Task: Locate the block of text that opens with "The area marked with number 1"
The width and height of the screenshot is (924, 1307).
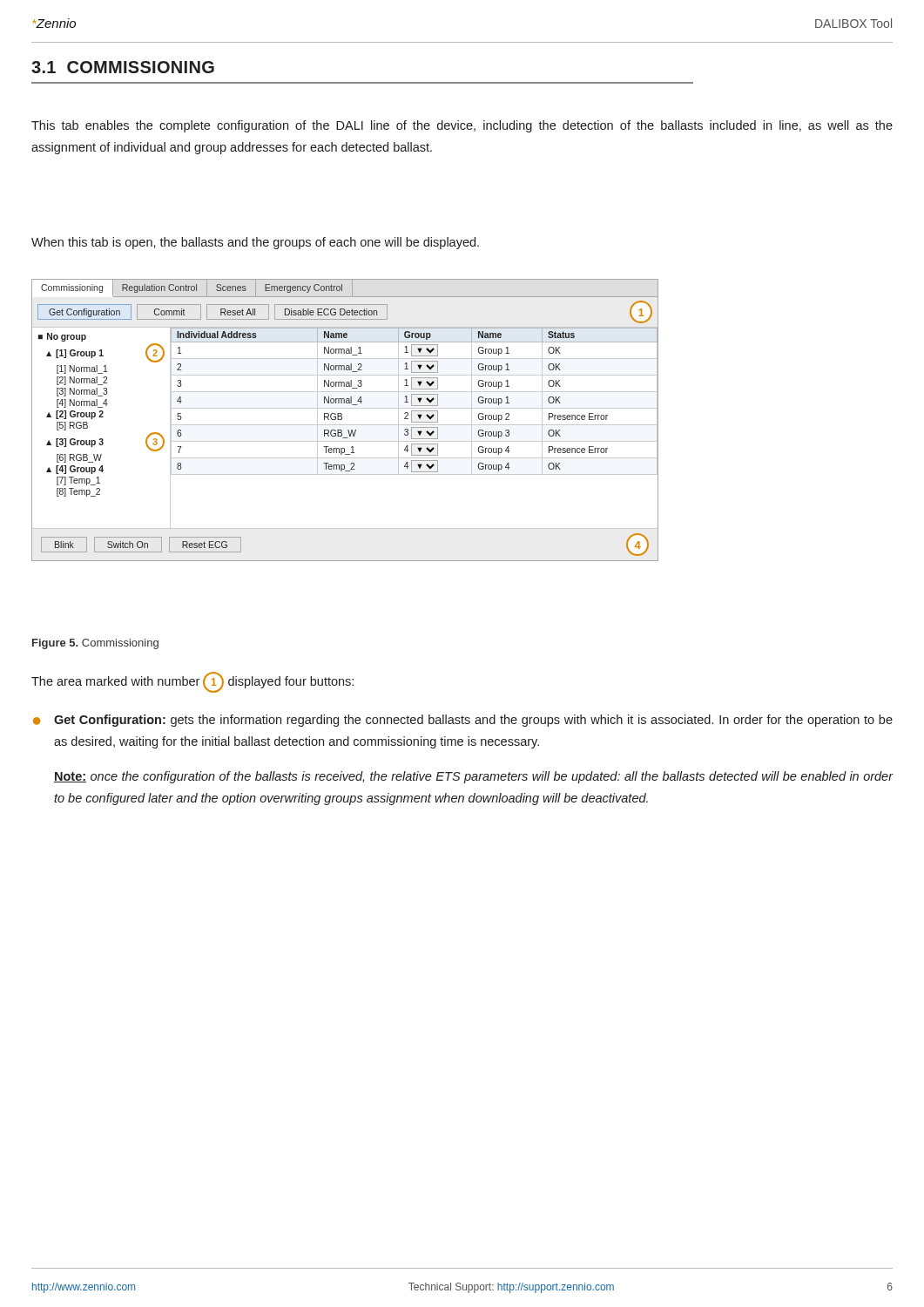Action: pyautogui.click(x=193, y=682)
